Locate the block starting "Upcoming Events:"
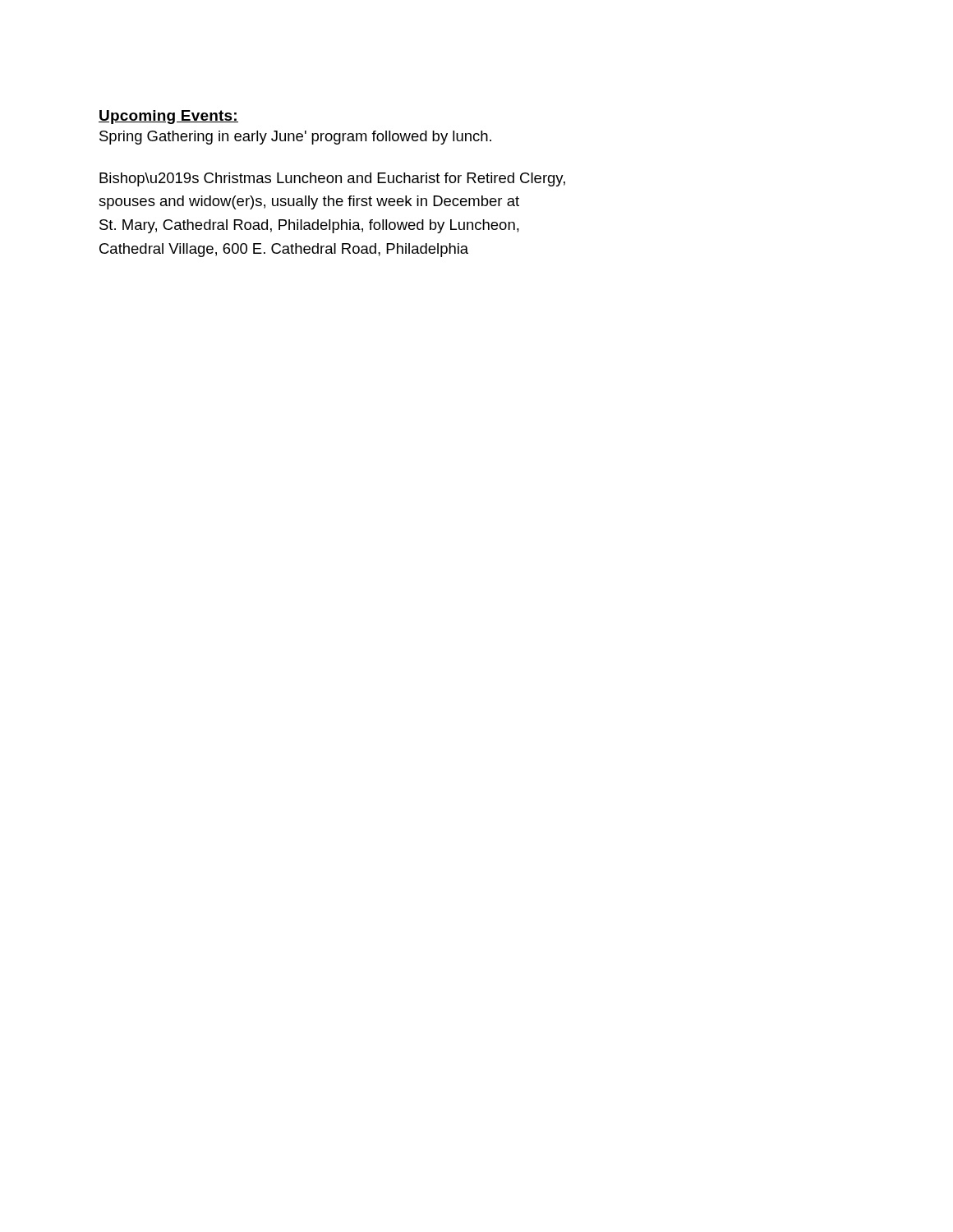This screenshot has height=1232, width=953. (168, 115)
